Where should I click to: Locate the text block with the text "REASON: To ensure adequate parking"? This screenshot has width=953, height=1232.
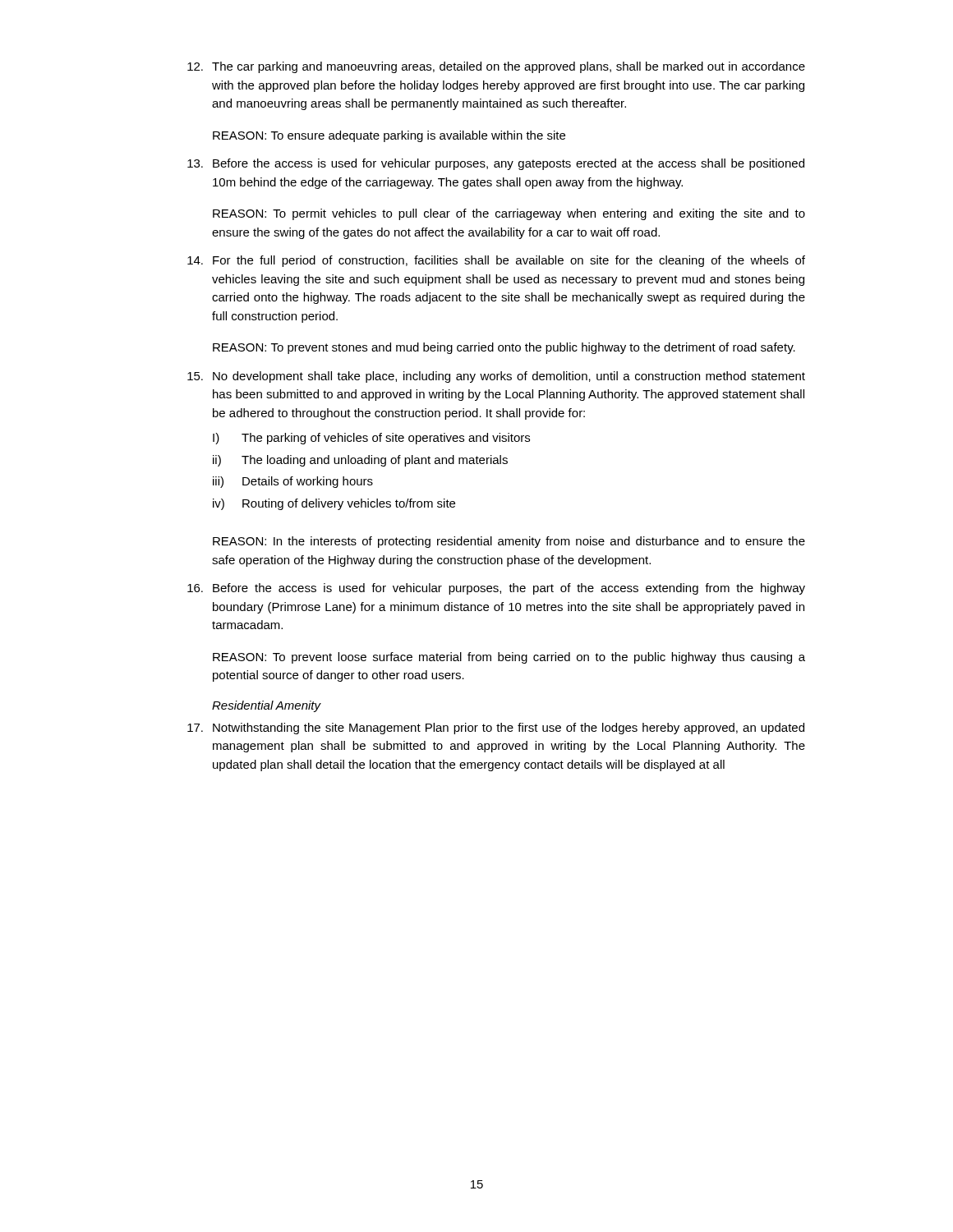coord(389,135)
